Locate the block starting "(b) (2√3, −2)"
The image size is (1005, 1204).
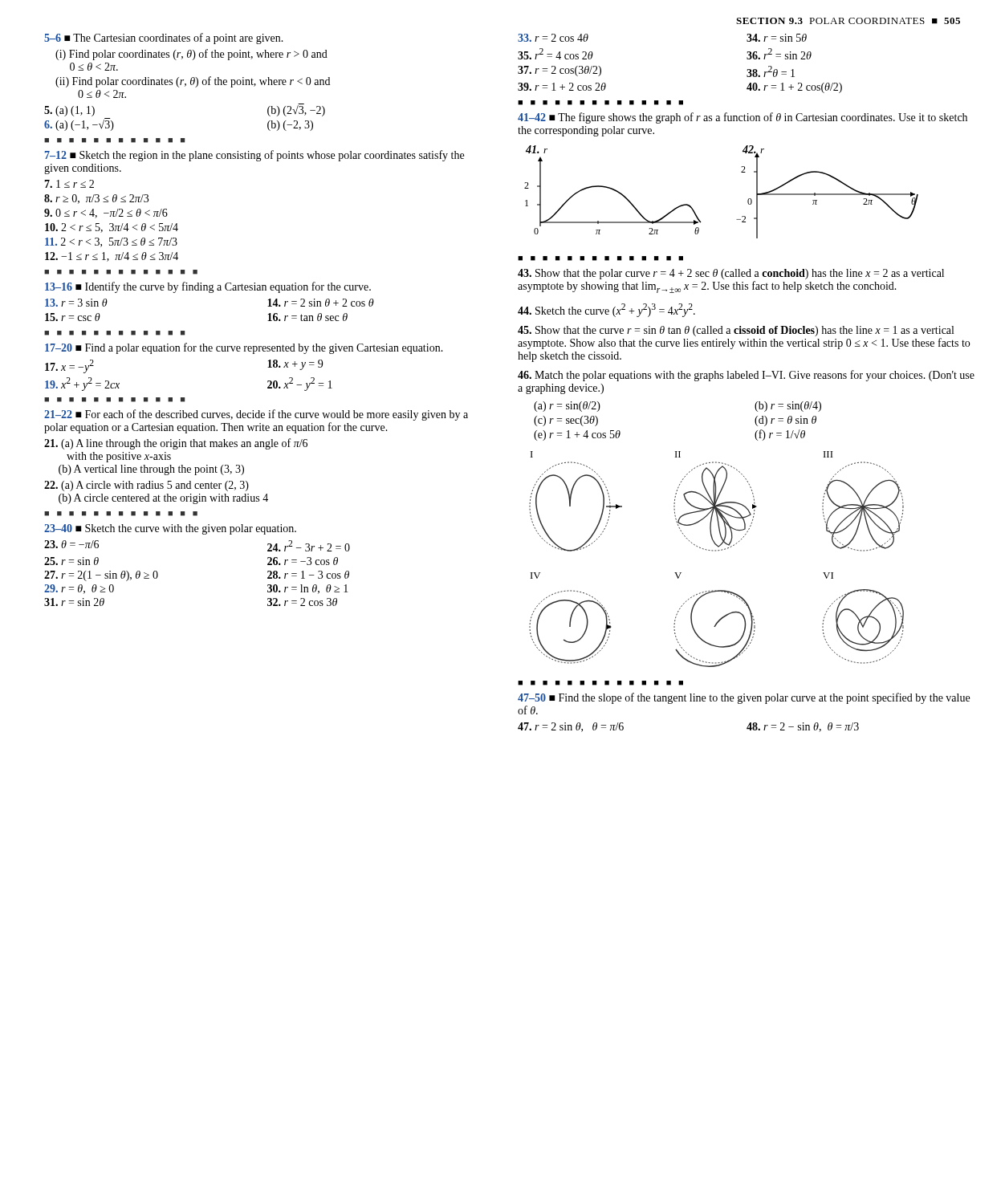(296, 110)
